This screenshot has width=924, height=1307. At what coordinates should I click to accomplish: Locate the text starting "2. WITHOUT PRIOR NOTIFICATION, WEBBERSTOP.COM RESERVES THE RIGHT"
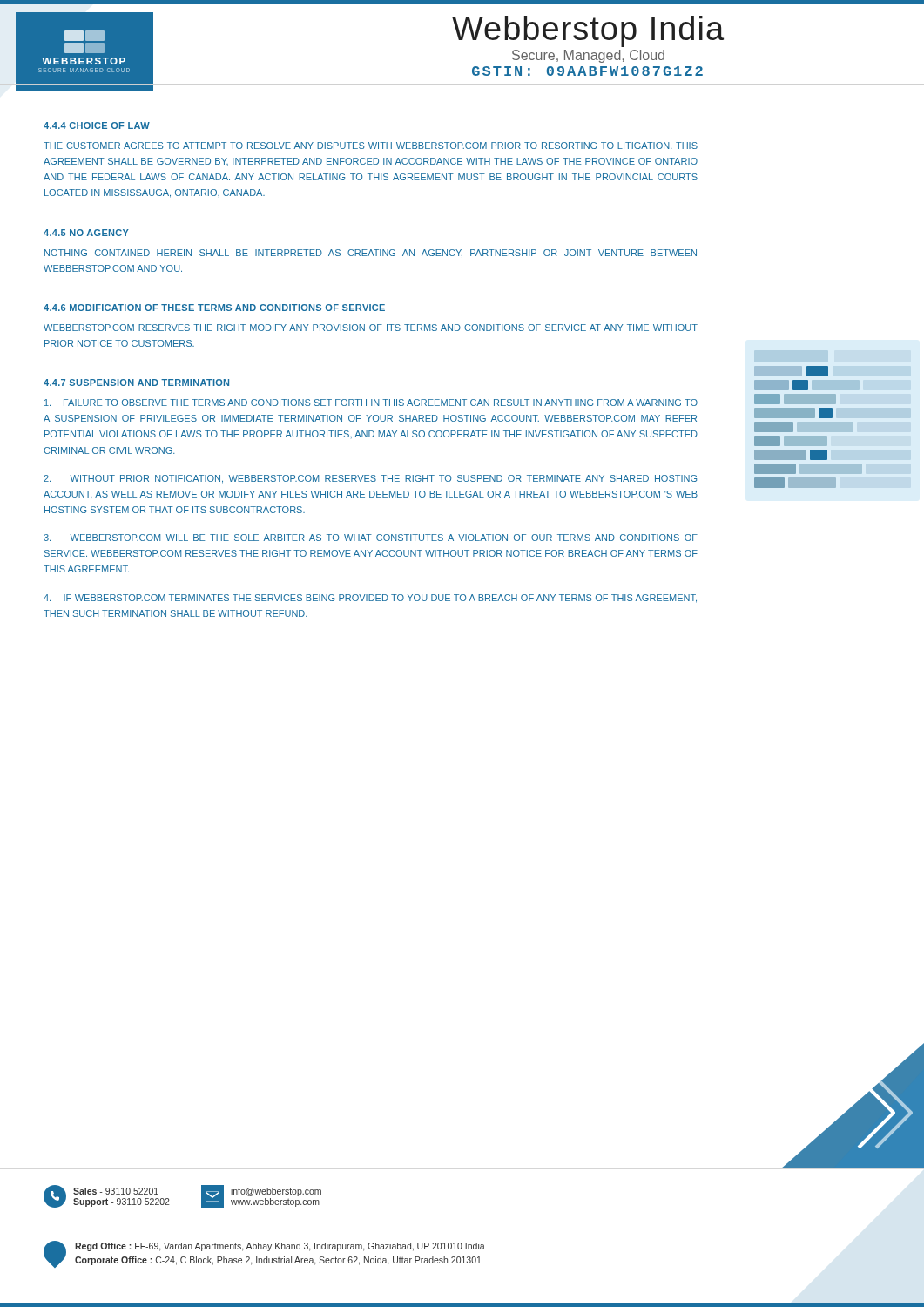click(x=371, y=494)
